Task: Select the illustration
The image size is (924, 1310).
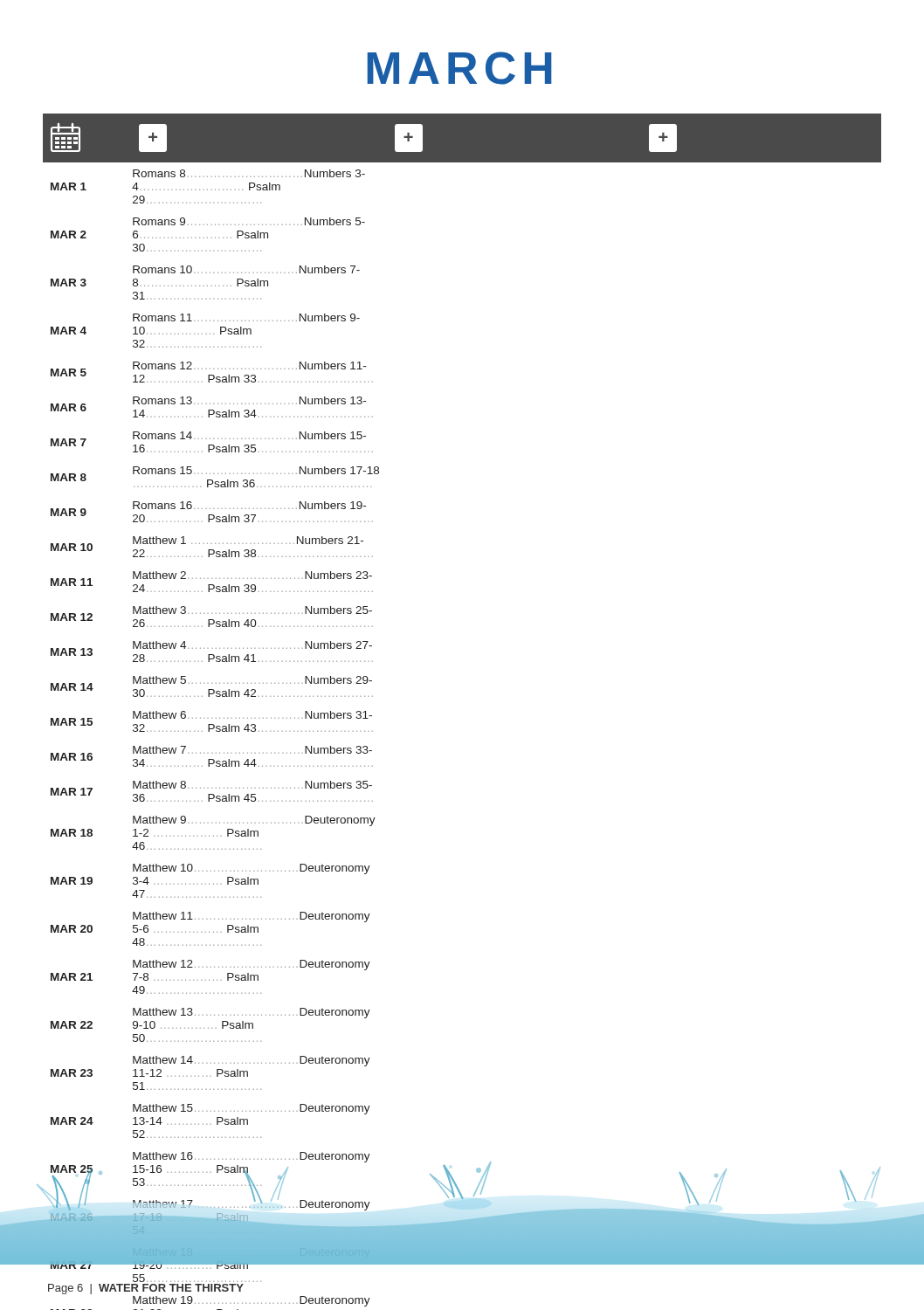Action: (462, 1212)
